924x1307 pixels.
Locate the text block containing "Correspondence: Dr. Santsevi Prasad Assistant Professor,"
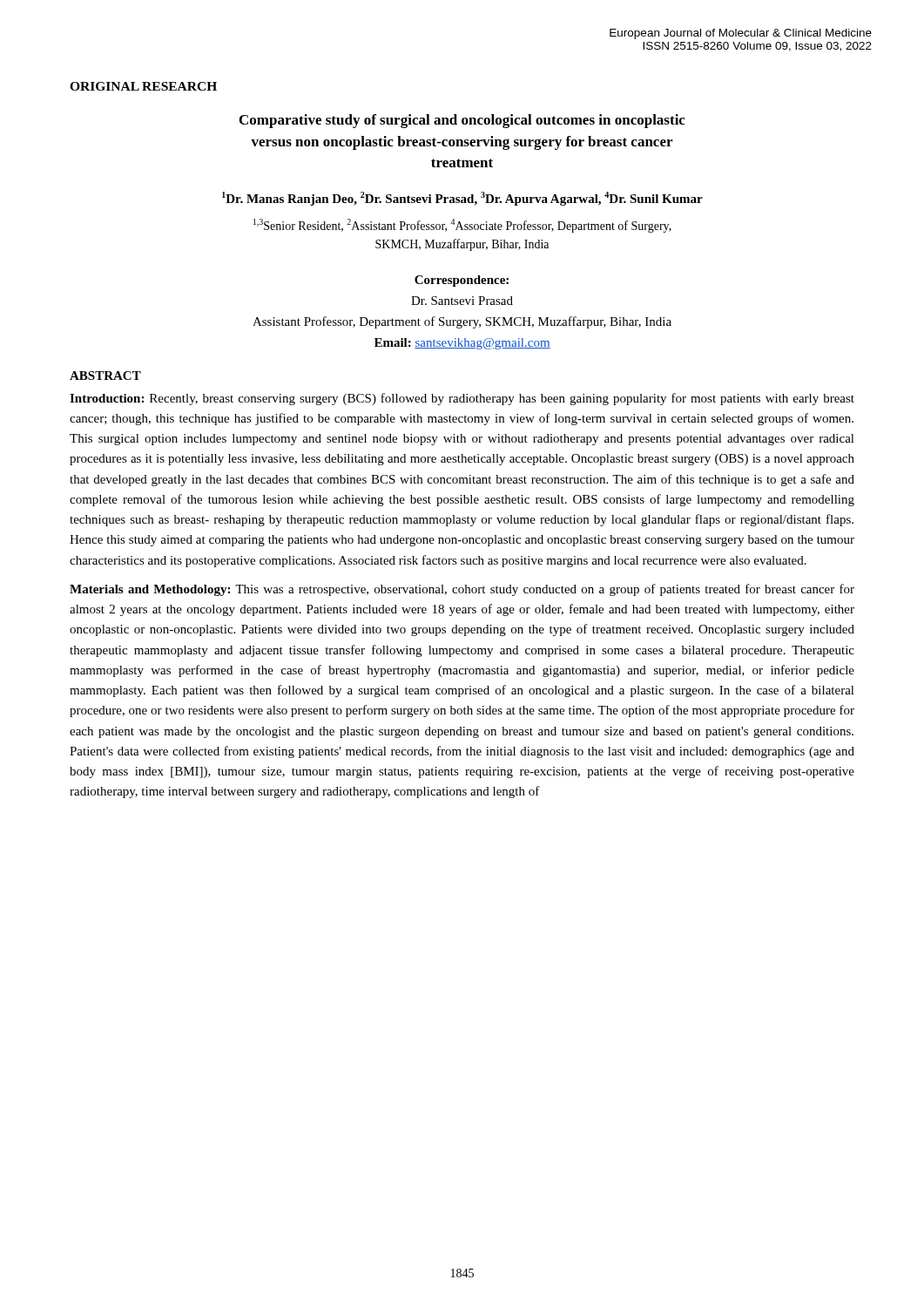(x=462, y=311)
